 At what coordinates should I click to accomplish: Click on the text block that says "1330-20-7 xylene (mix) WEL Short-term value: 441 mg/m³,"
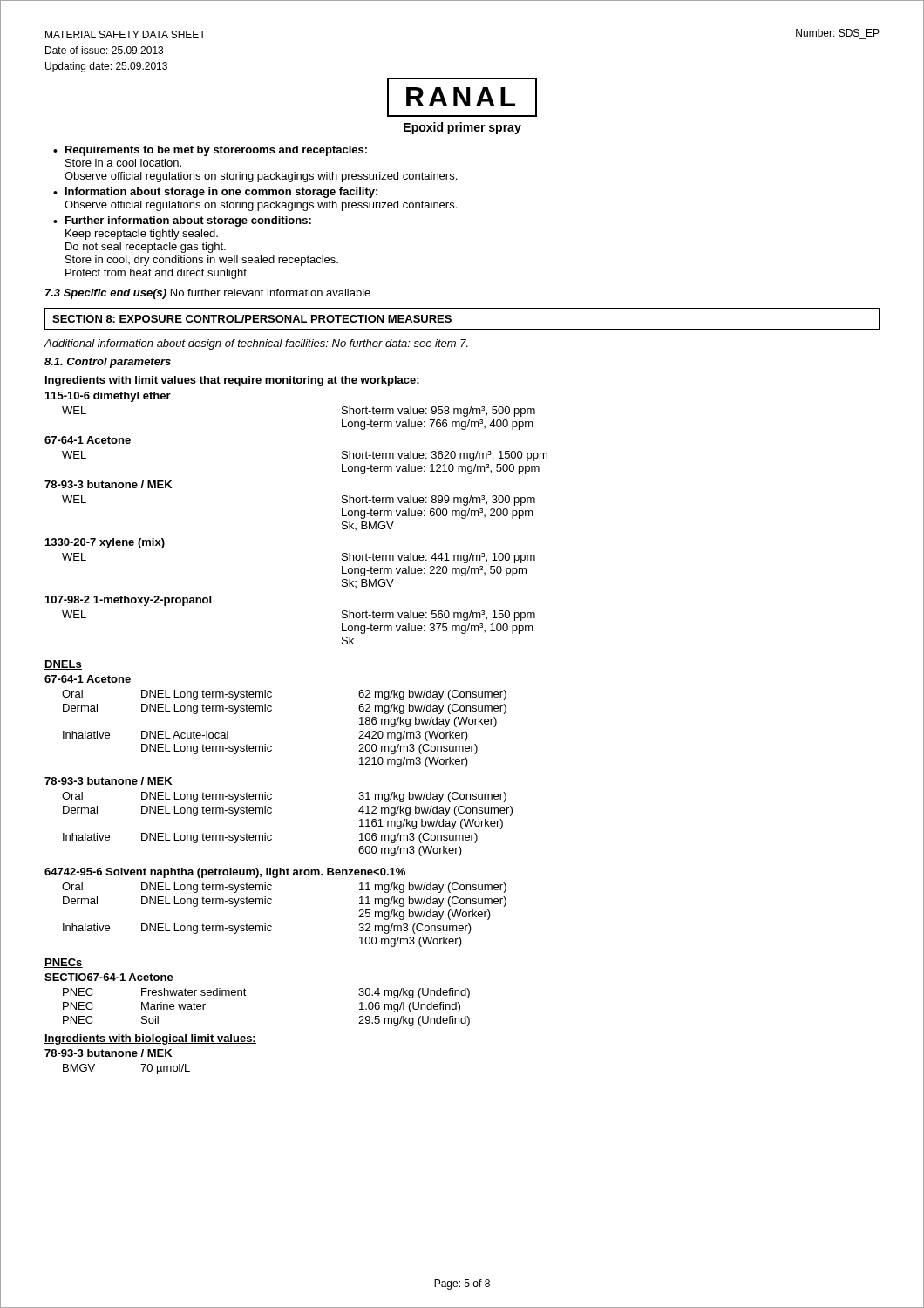point(462,562)
